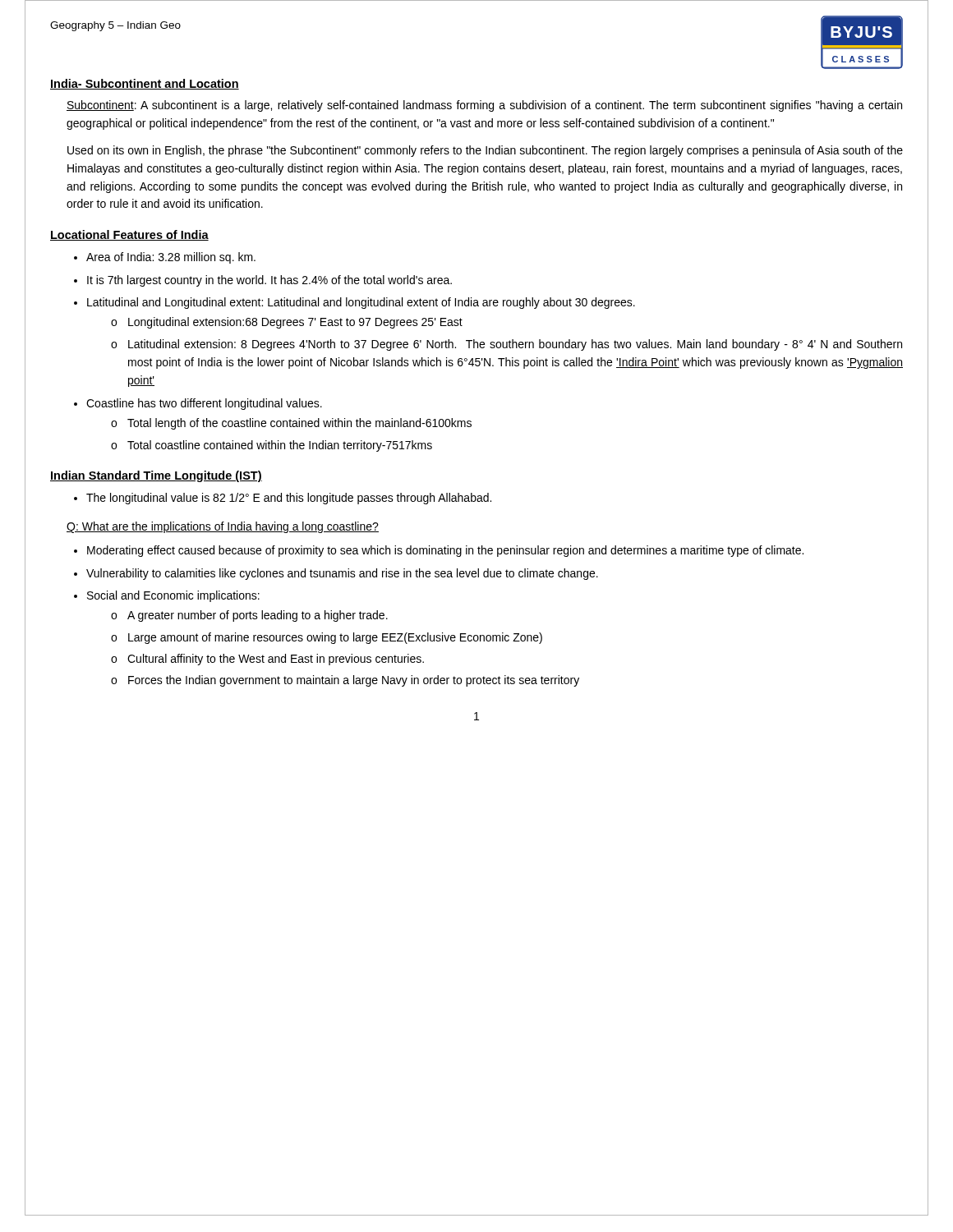Click the passage that begins "Used on its own in English, the phrase"
Screen dimensions: 1232x953
click(x=485, y=177)
